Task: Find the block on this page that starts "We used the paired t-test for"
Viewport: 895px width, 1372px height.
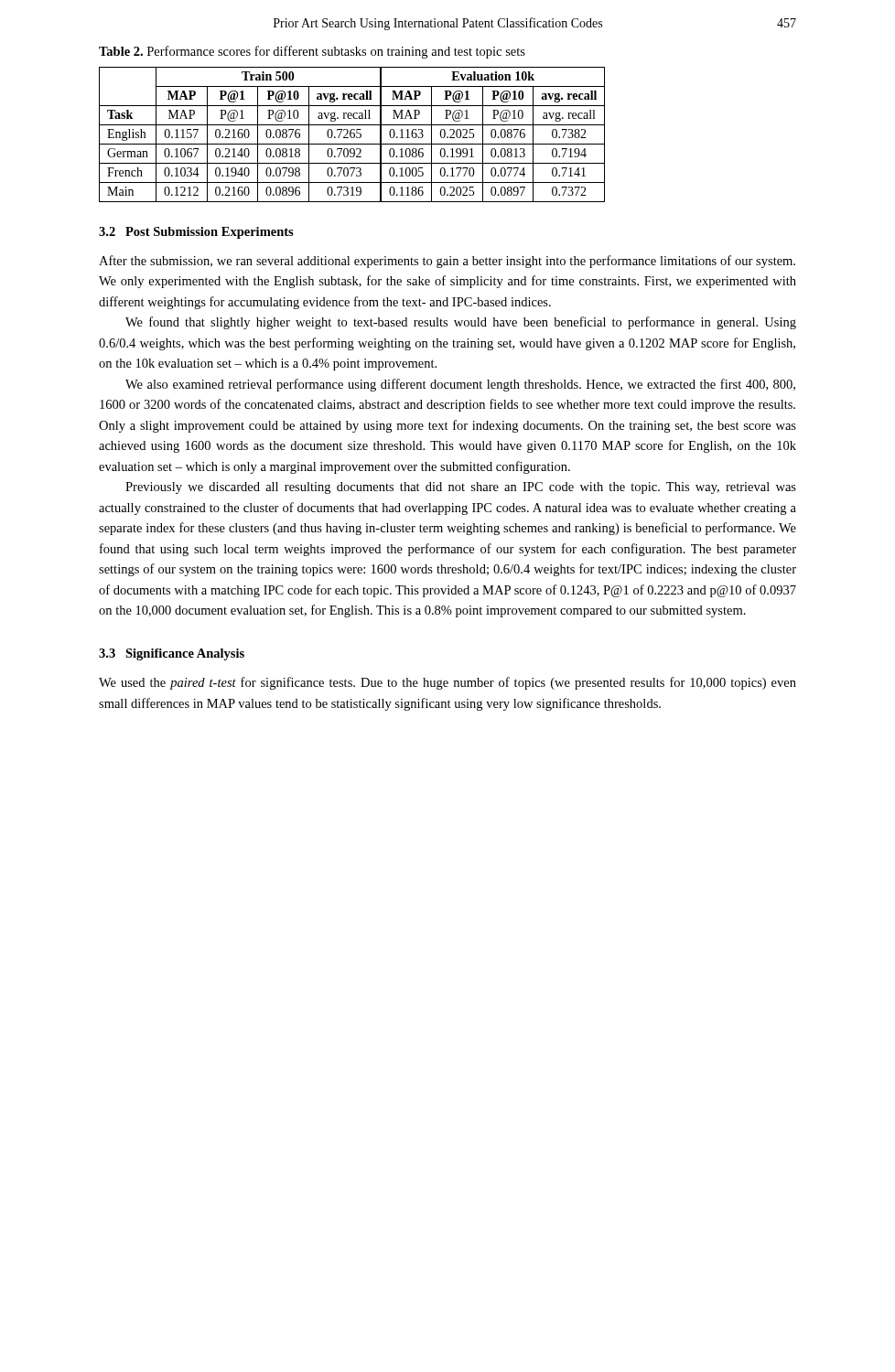Action: coord(448,693)
